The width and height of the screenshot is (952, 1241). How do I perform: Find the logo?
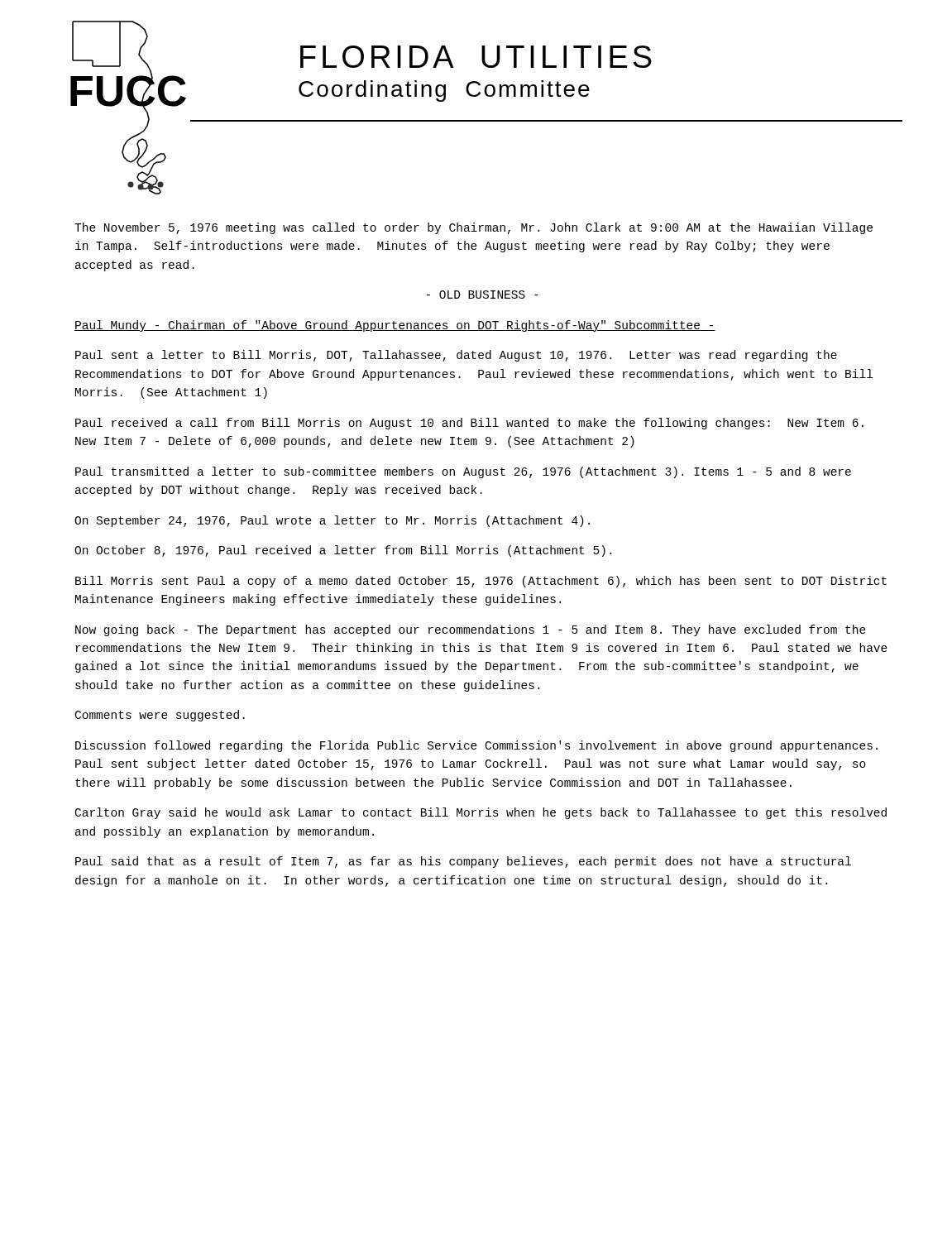(x=161, y=110)
